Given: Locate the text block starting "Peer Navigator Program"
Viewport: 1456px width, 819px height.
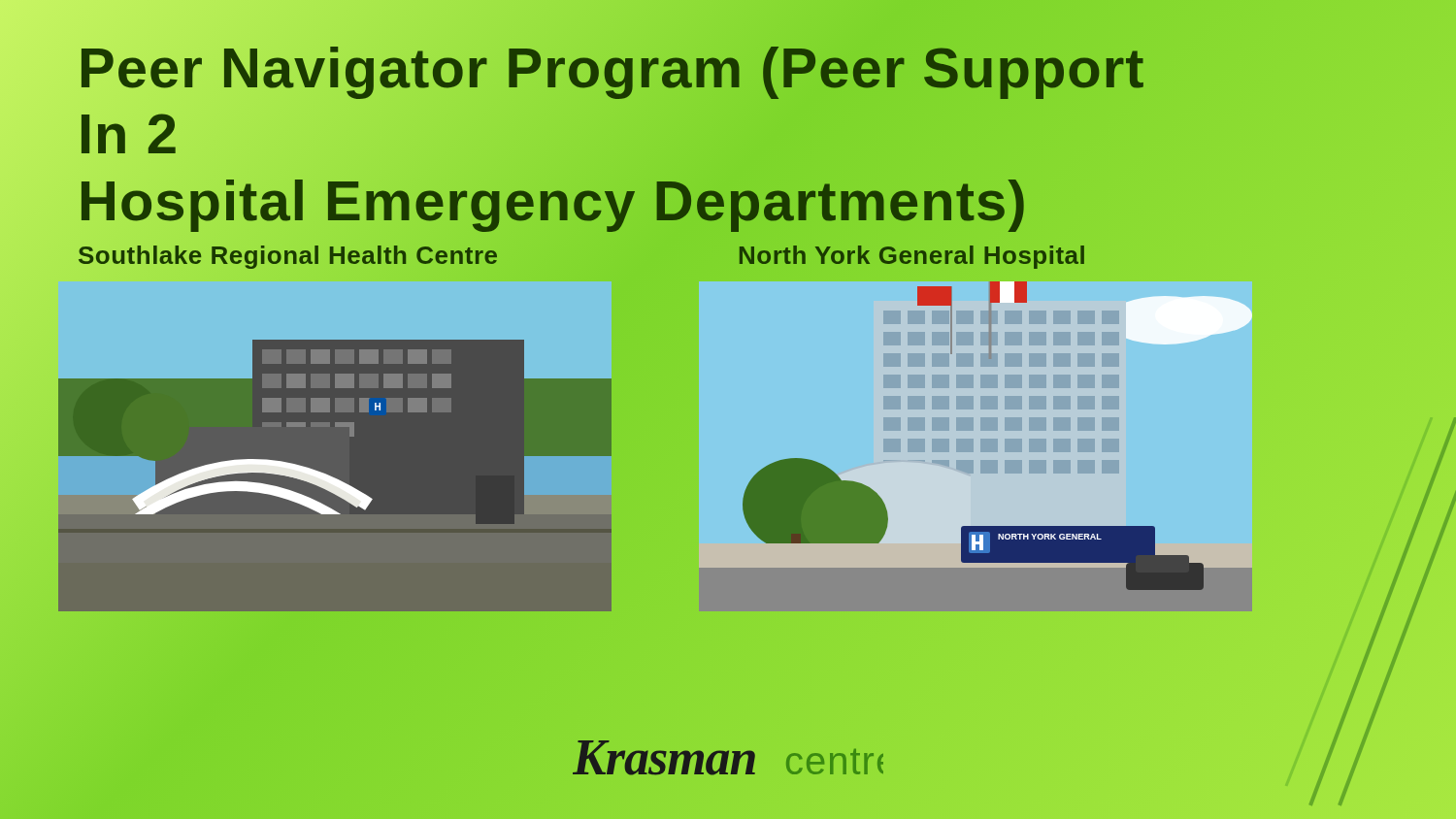Looking at the screenshot, I should [612, 135].
